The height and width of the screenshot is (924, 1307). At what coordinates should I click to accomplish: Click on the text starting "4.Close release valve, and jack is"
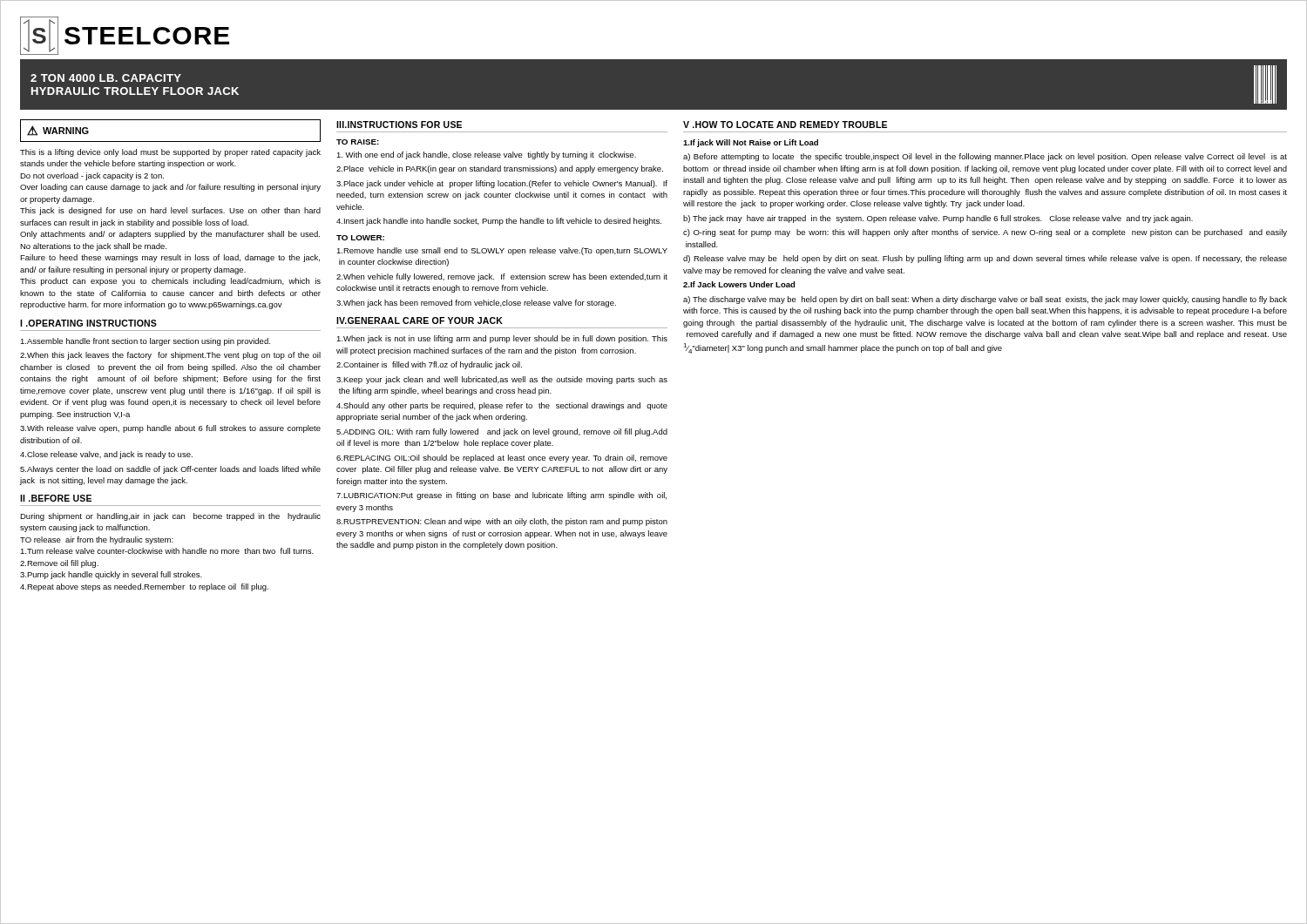107,454
